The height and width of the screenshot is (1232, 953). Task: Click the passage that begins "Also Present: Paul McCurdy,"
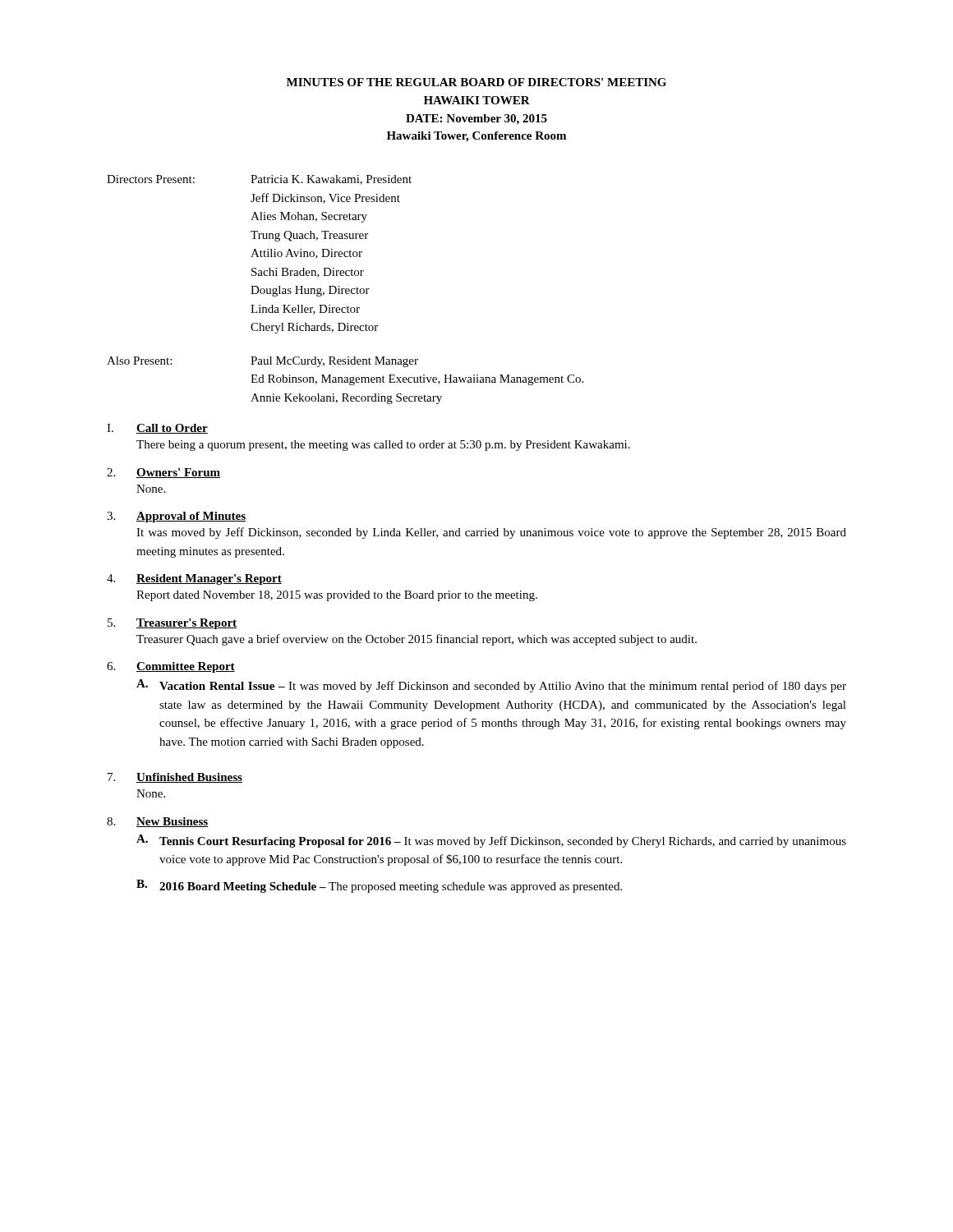[476, 379]
